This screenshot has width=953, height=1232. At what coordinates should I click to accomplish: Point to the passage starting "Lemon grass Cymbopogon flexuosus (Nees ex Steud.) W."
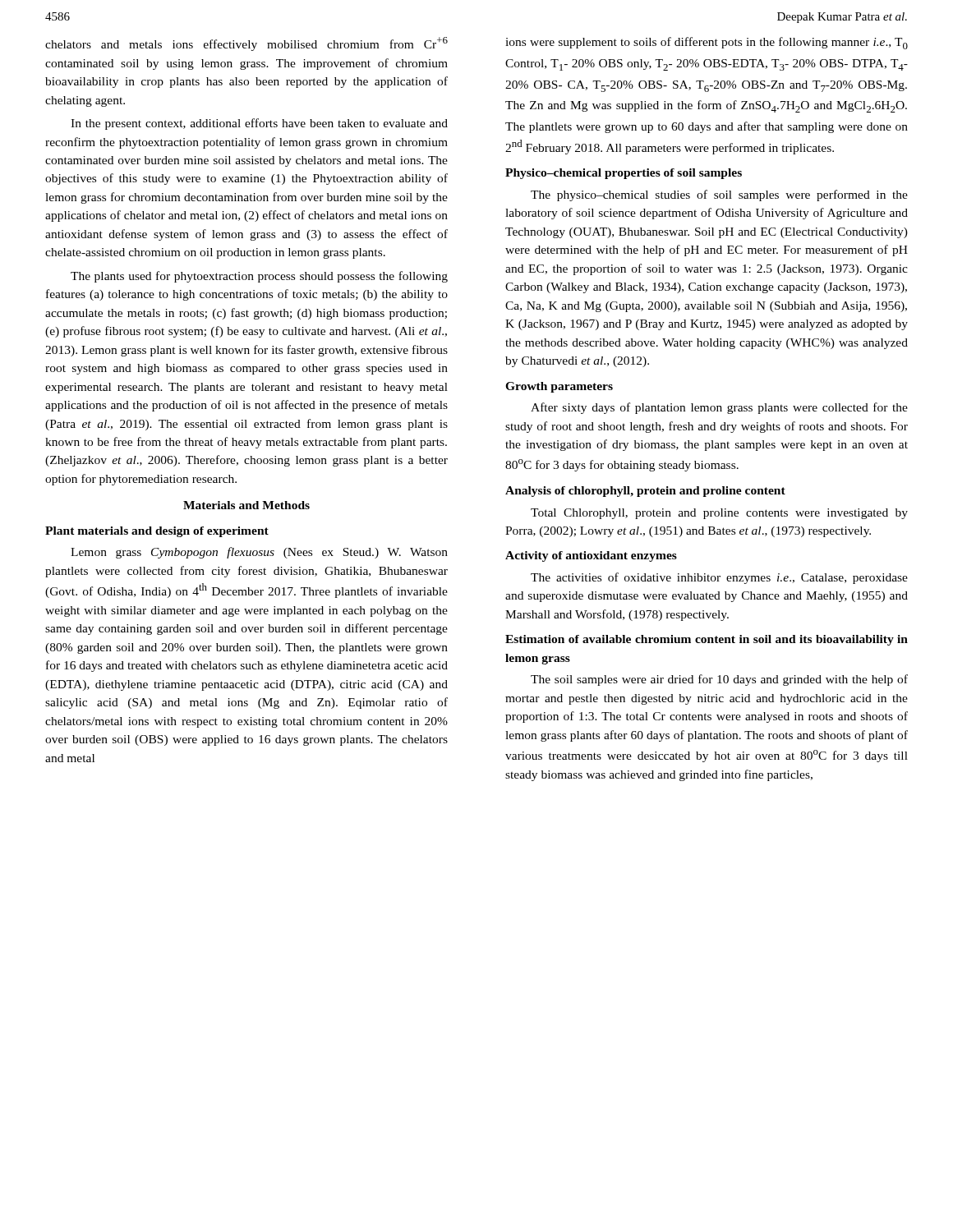point(246,655)
